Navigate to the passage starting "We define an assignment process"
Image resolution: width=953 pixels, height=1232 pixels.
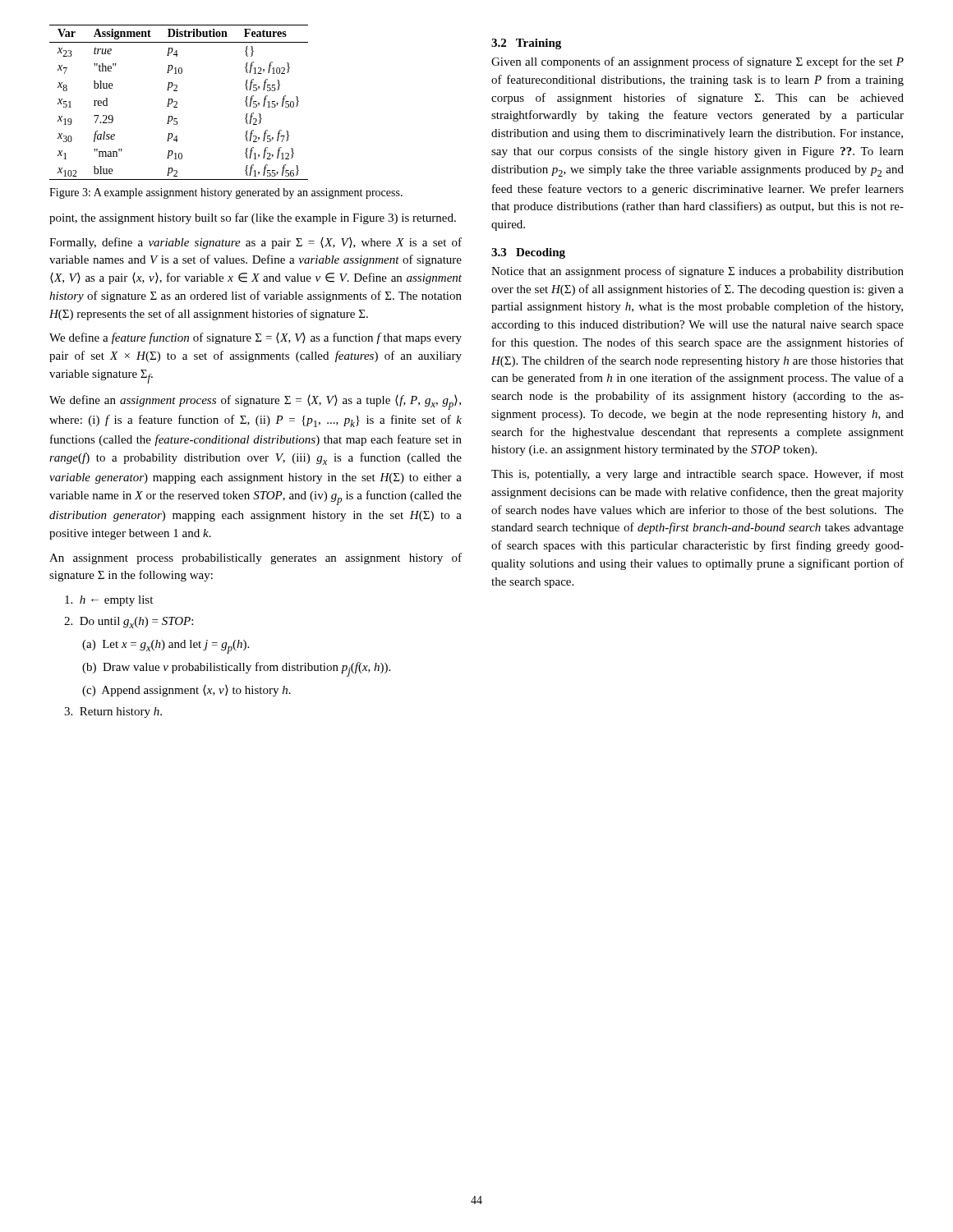pos(255,466)
